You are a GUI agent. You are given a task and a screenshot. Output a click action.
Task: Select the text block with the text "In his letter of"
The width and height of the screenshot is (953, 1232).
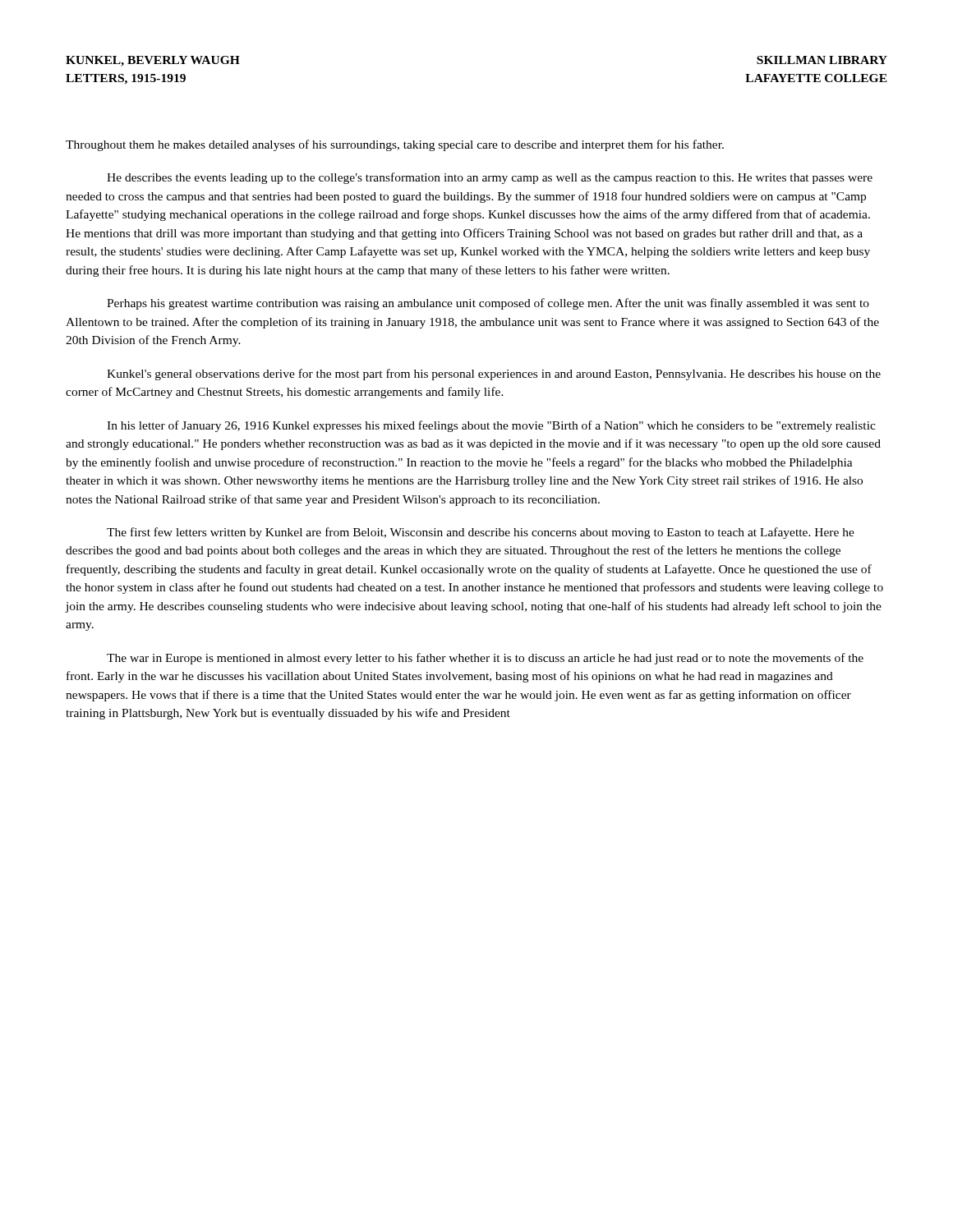473,462
